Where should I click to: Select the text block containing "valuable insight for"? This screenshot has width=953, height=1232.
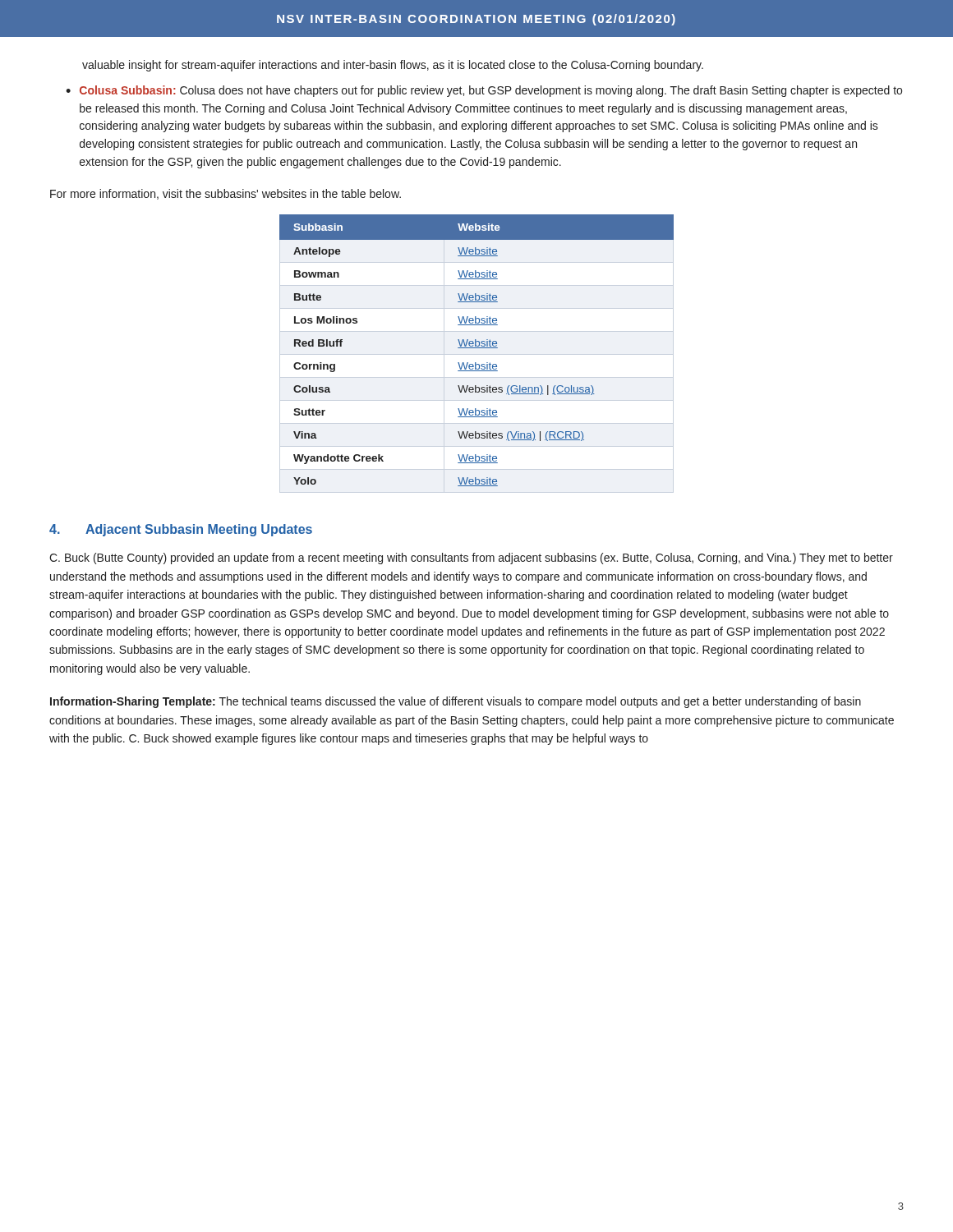(x=393, y=65)
